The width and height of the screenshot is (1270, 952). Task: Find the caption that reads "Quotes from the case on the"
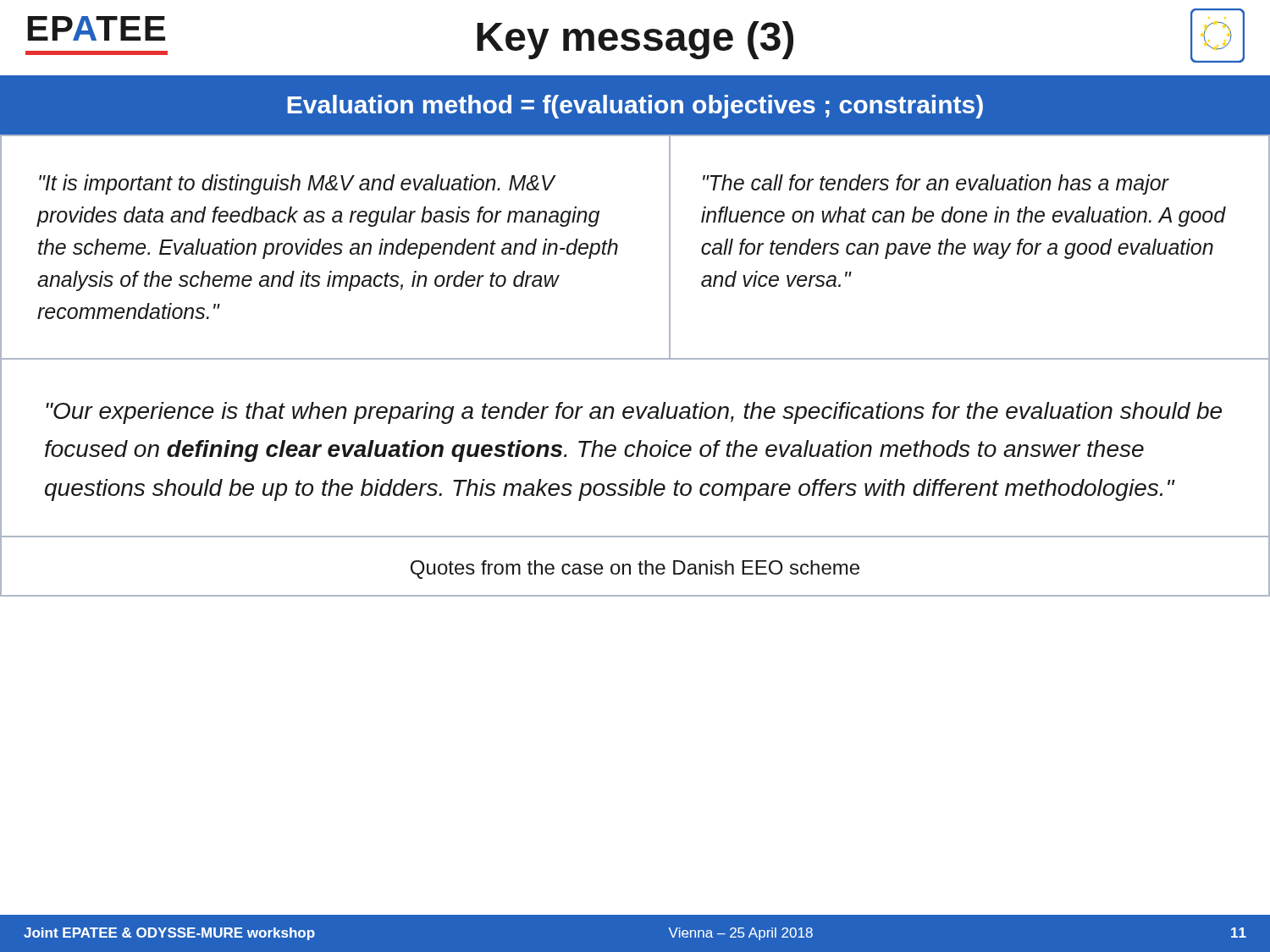[x=635, y=567]
